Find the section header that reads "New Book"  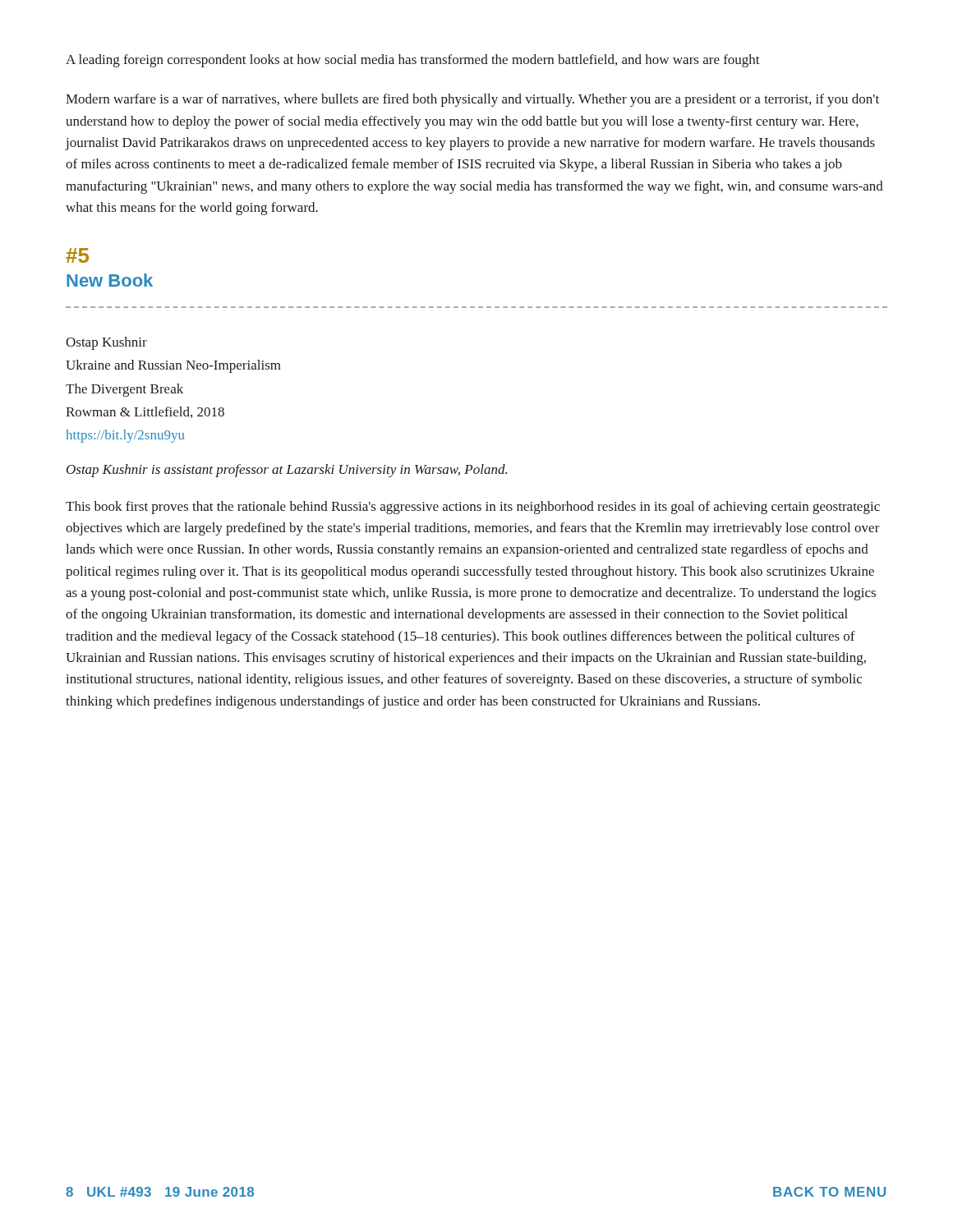click(x=109, y=281)
